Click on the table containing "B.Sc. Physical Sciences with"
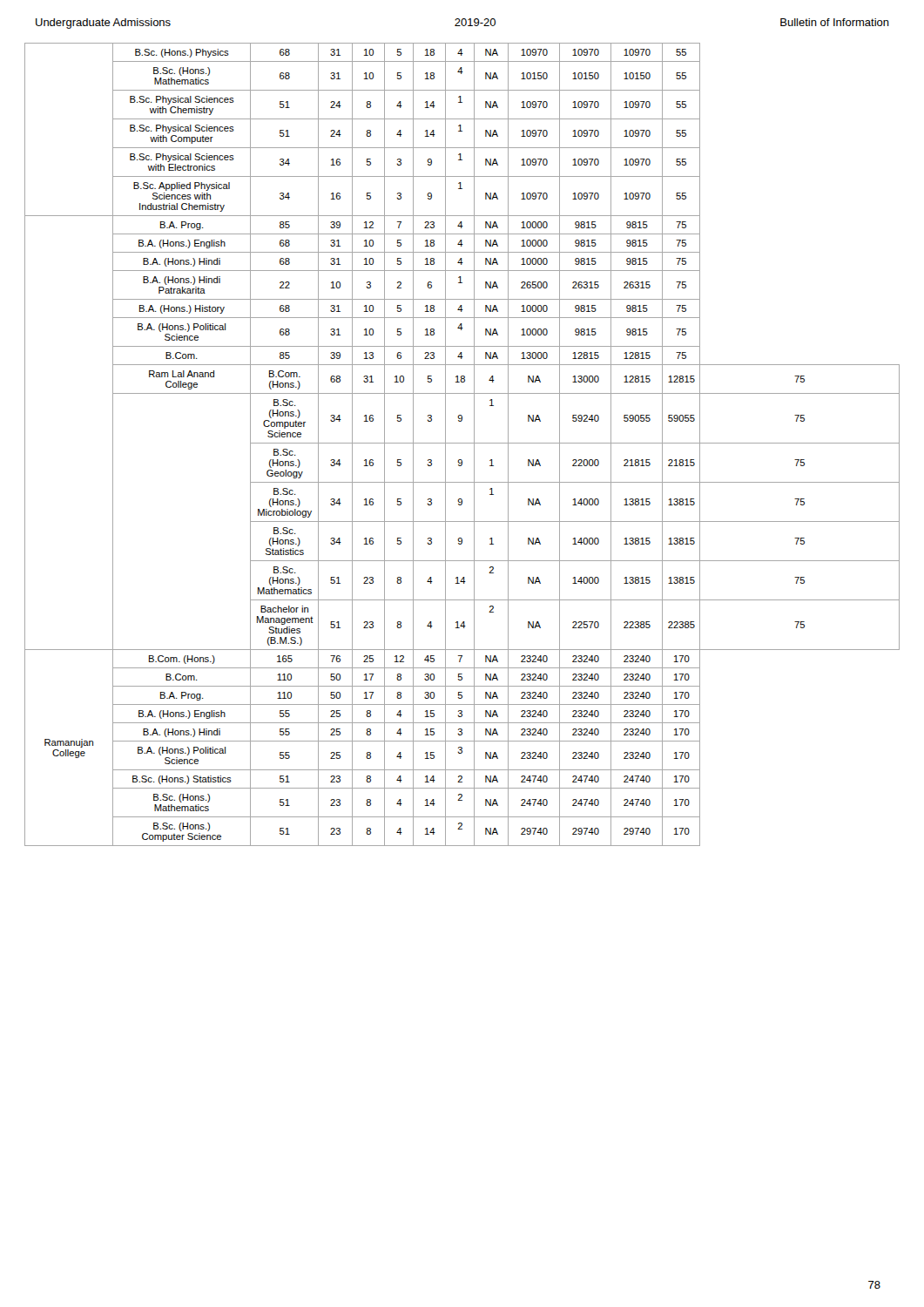The width and height of the screenshot is (924, 1307). 462,445
